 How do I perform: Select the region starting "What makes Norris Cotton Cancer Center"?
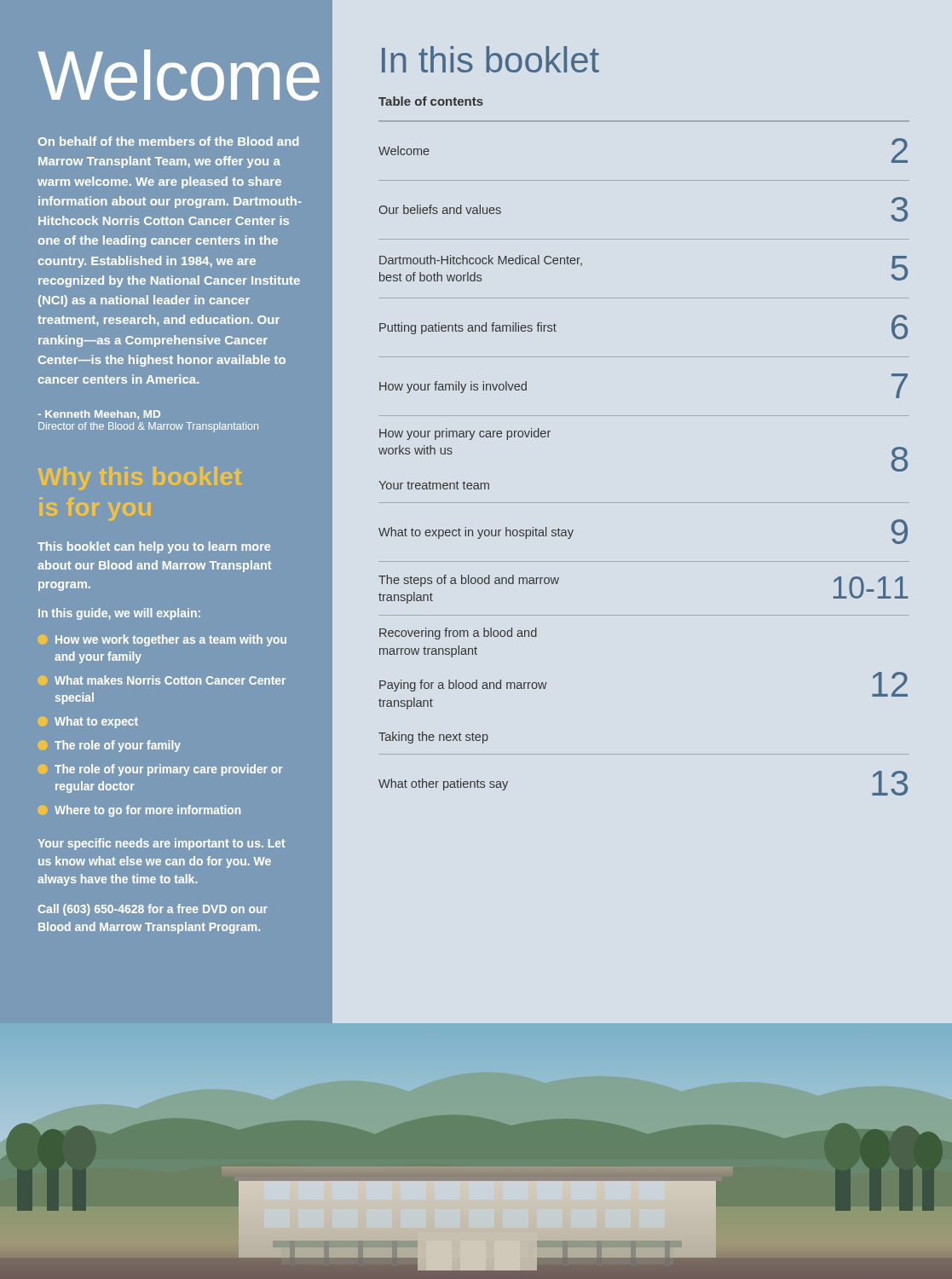click(x=170, y=689)
